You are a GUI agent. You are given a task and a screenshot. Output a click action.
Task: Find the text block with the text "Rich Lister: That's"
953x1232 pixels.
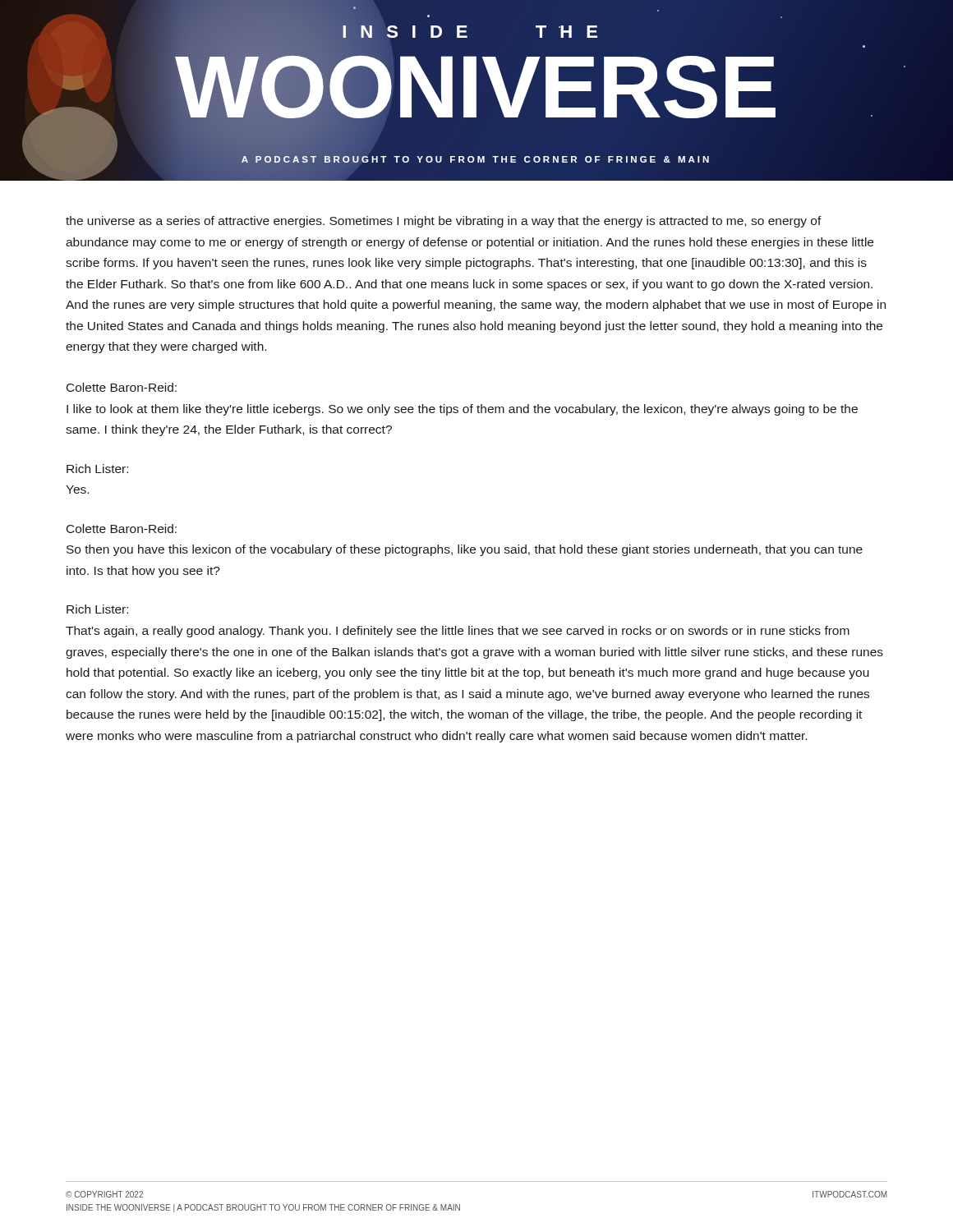474,672
